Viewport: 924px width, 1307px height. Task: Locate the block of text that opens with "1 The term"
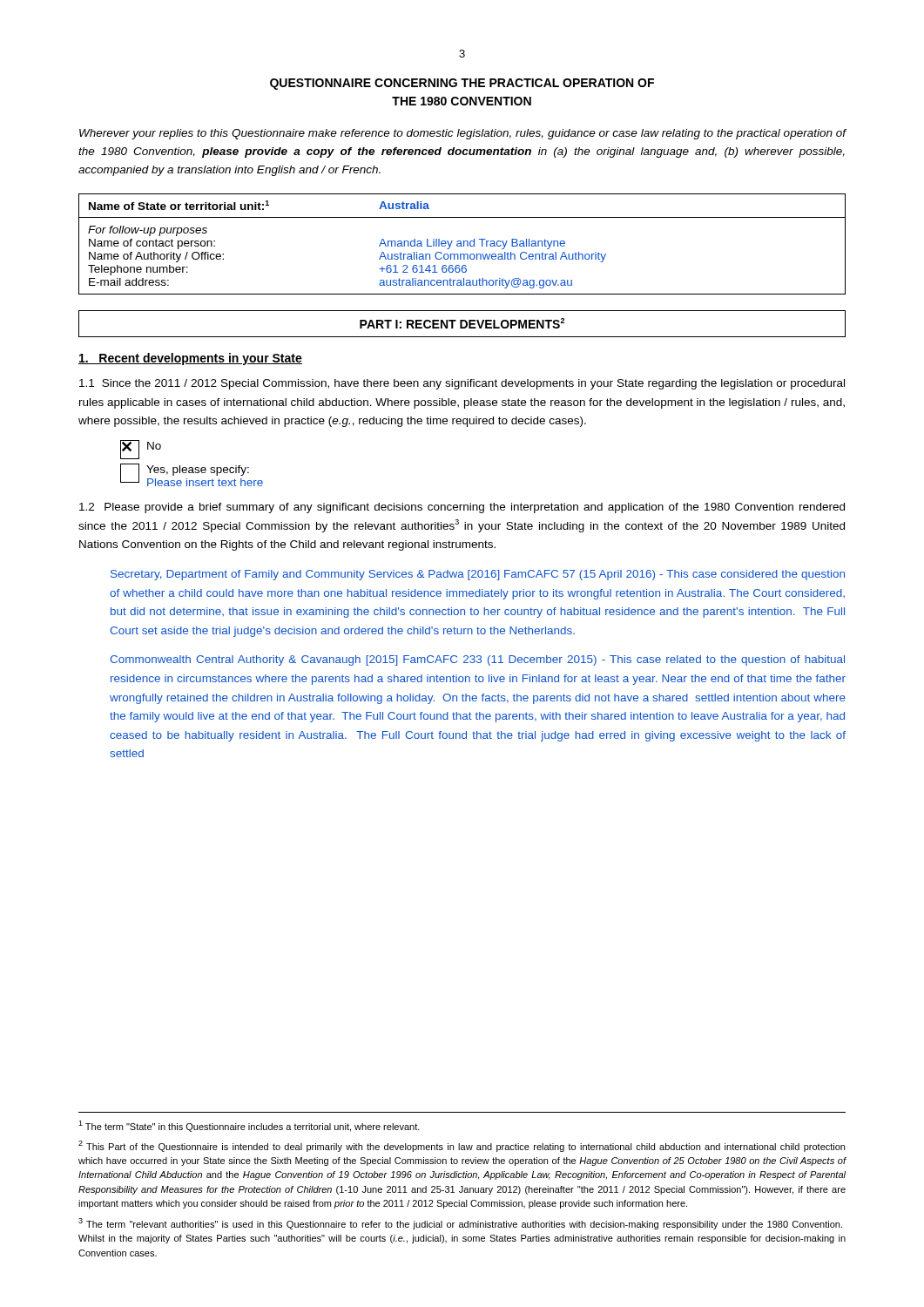(249, 1125)
